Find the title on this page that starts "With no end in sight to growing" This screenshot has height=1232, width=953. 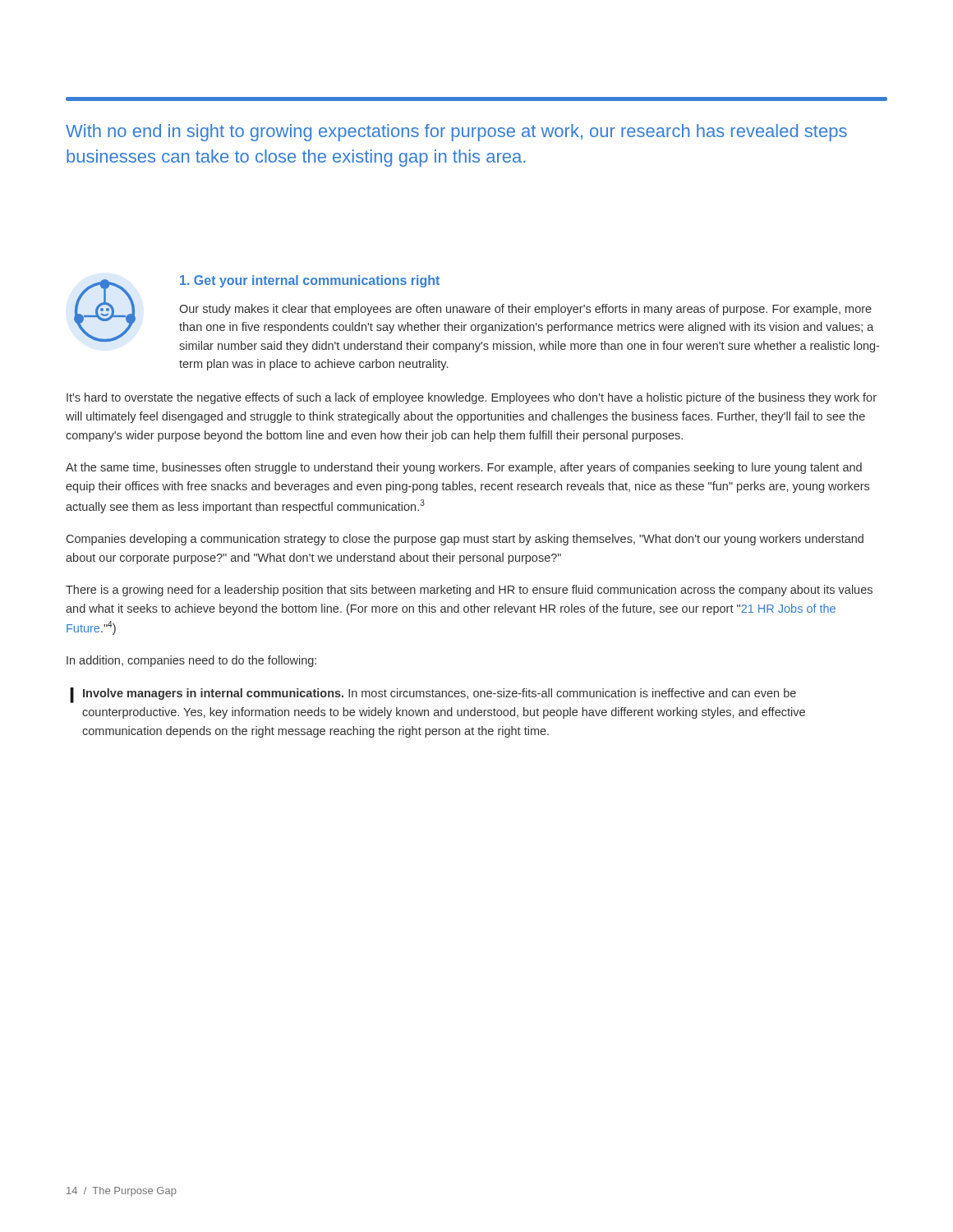(x=476, y=144)
